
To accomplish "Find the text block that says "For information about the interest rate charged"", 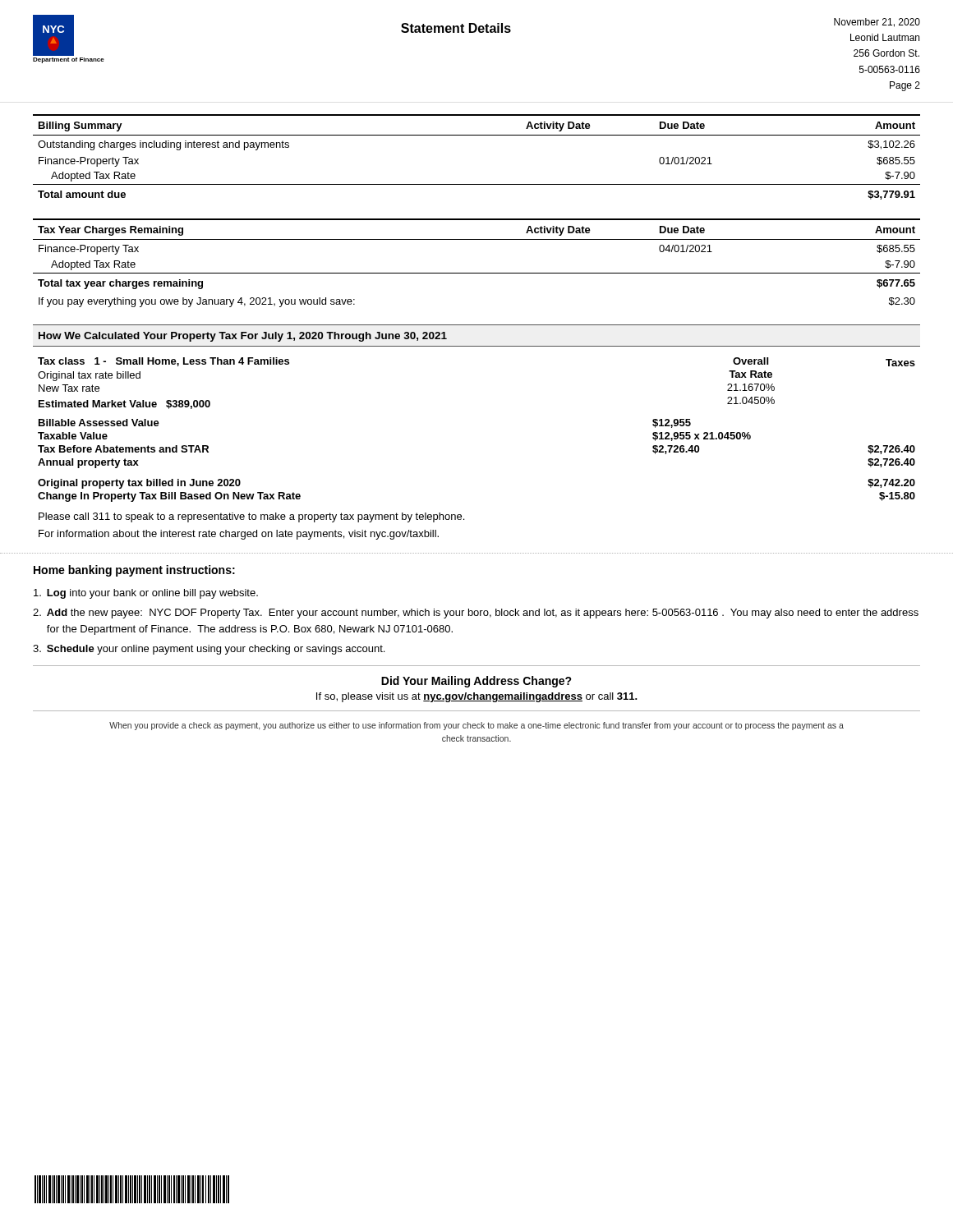I will 239,533.
